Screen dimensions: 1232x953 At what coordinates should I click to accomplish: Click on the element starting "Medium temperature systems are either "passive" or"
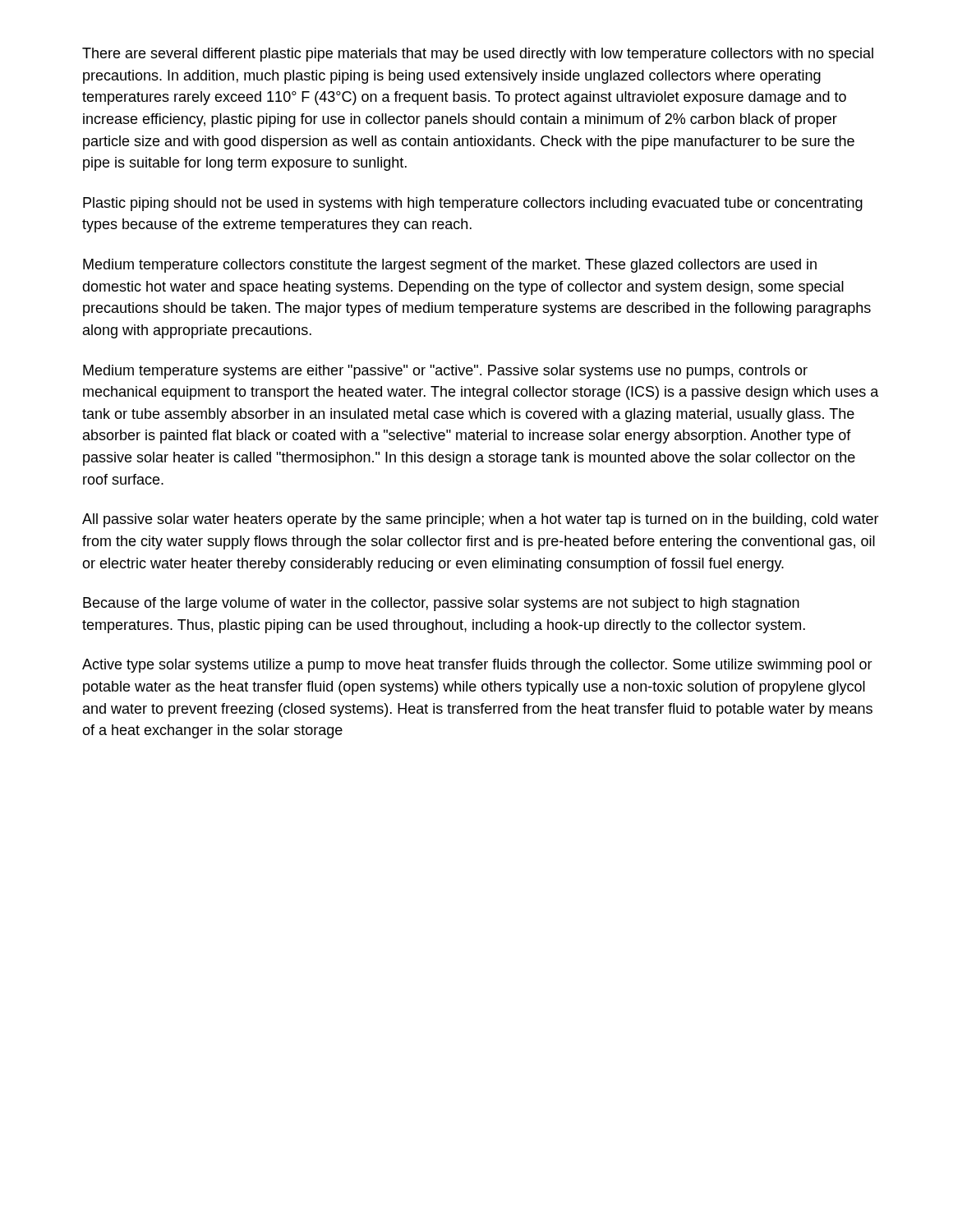pos(480,425)
